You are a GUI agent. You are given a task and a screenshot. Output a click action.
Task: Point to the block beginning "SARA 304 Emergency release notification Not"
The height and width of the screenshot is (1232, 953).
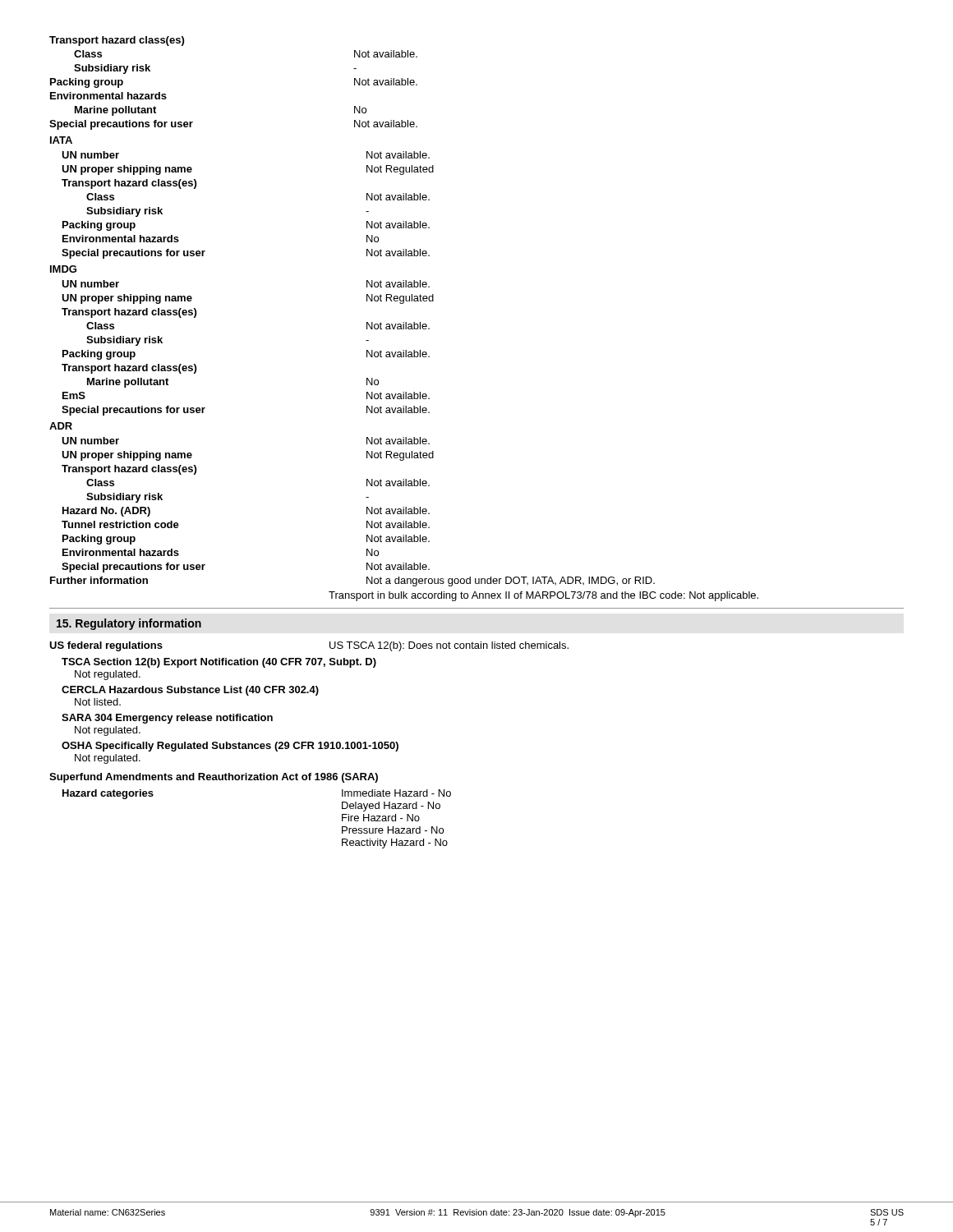(167, 719)
